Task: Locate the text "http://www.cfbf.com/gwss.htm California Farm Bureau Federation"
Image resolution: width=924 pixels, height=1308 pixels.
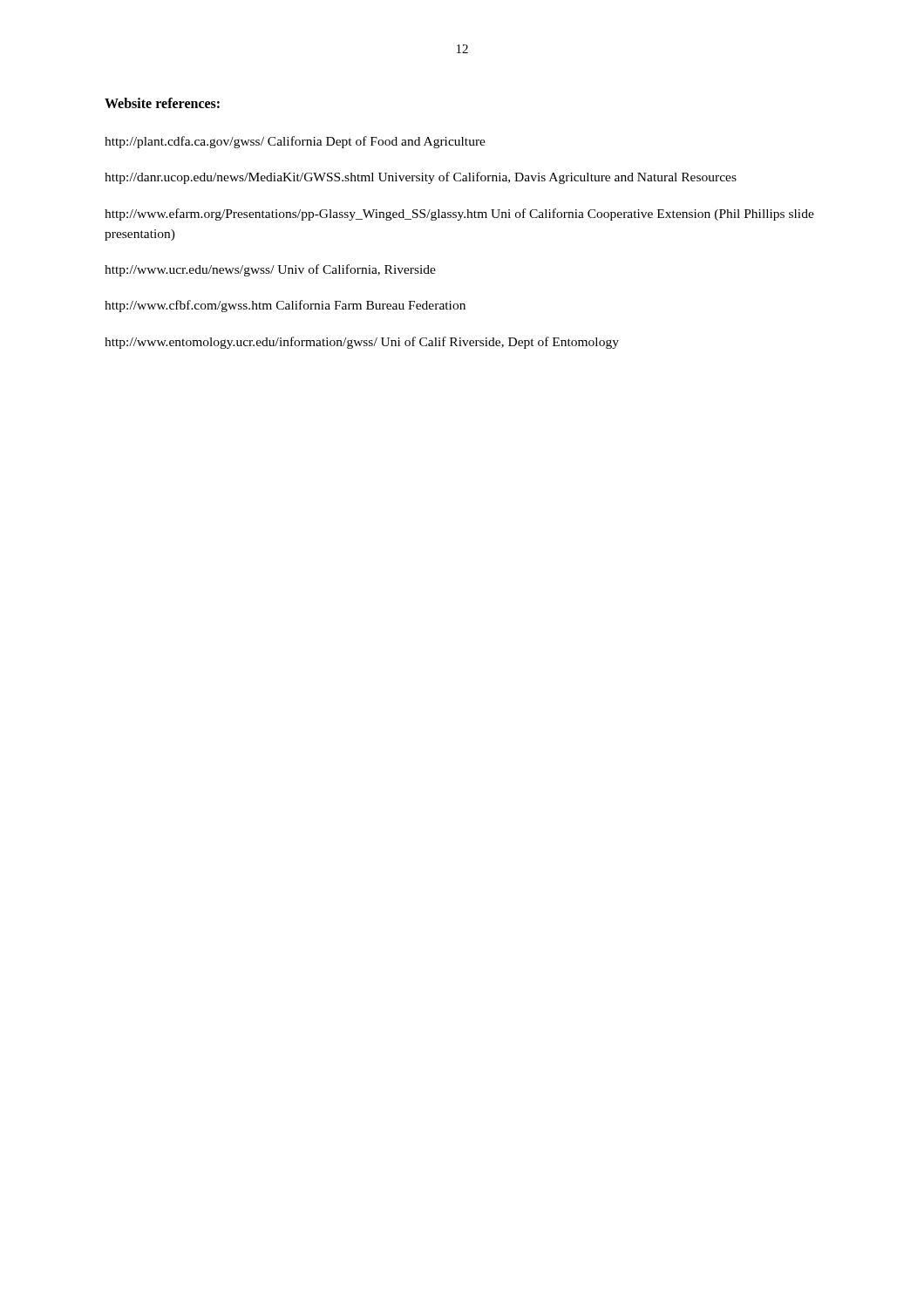Action: pos(285,305)
